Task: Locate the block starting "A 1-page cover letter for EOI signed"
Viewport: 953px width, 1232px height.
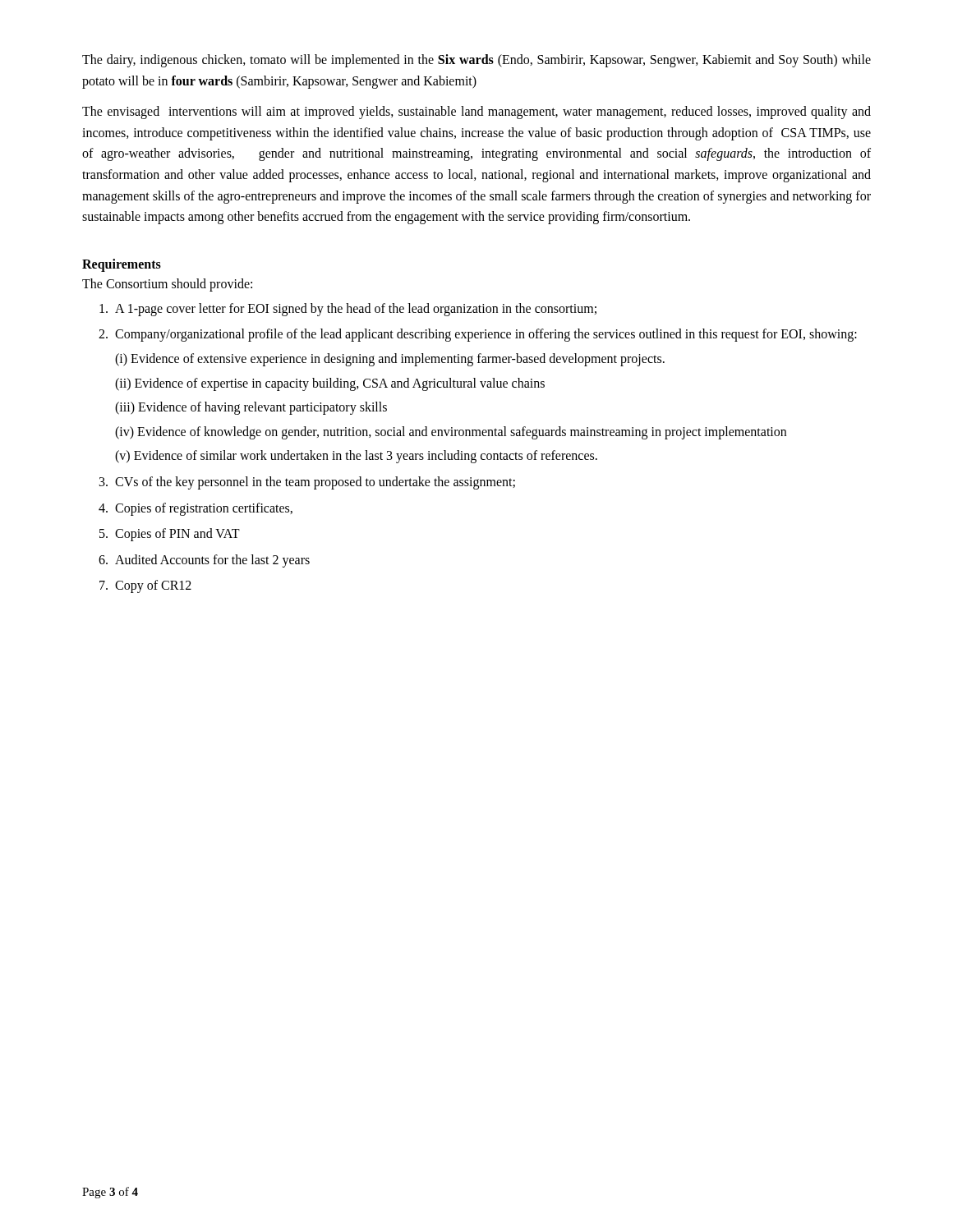Action: pyautogui.click(x=356, y=308)
